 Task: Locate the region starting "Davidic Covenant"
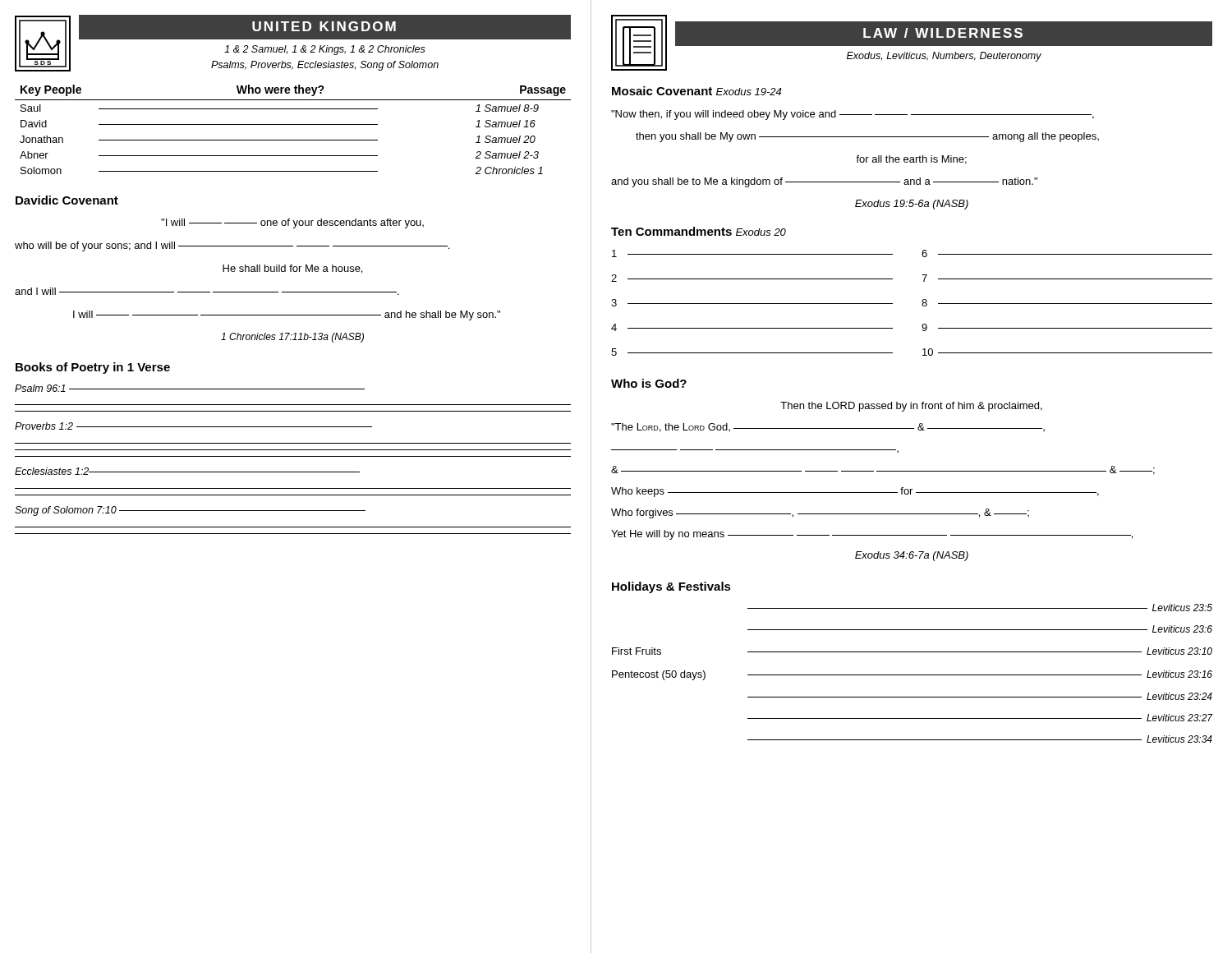coord(66,200)
